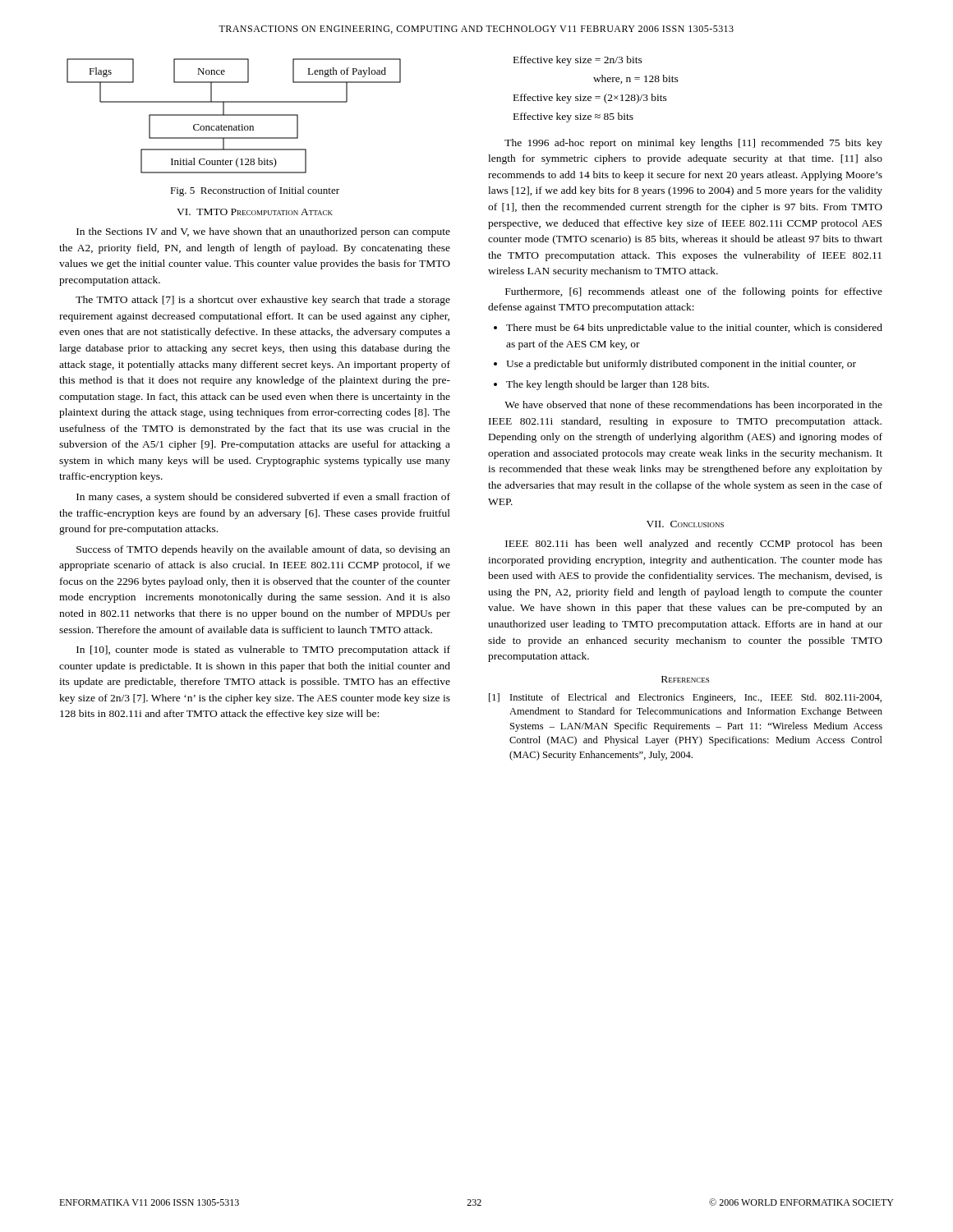953x1232 pixels.
Task: Find "VII. Conclusions" on this page
Action: (685, 524)
